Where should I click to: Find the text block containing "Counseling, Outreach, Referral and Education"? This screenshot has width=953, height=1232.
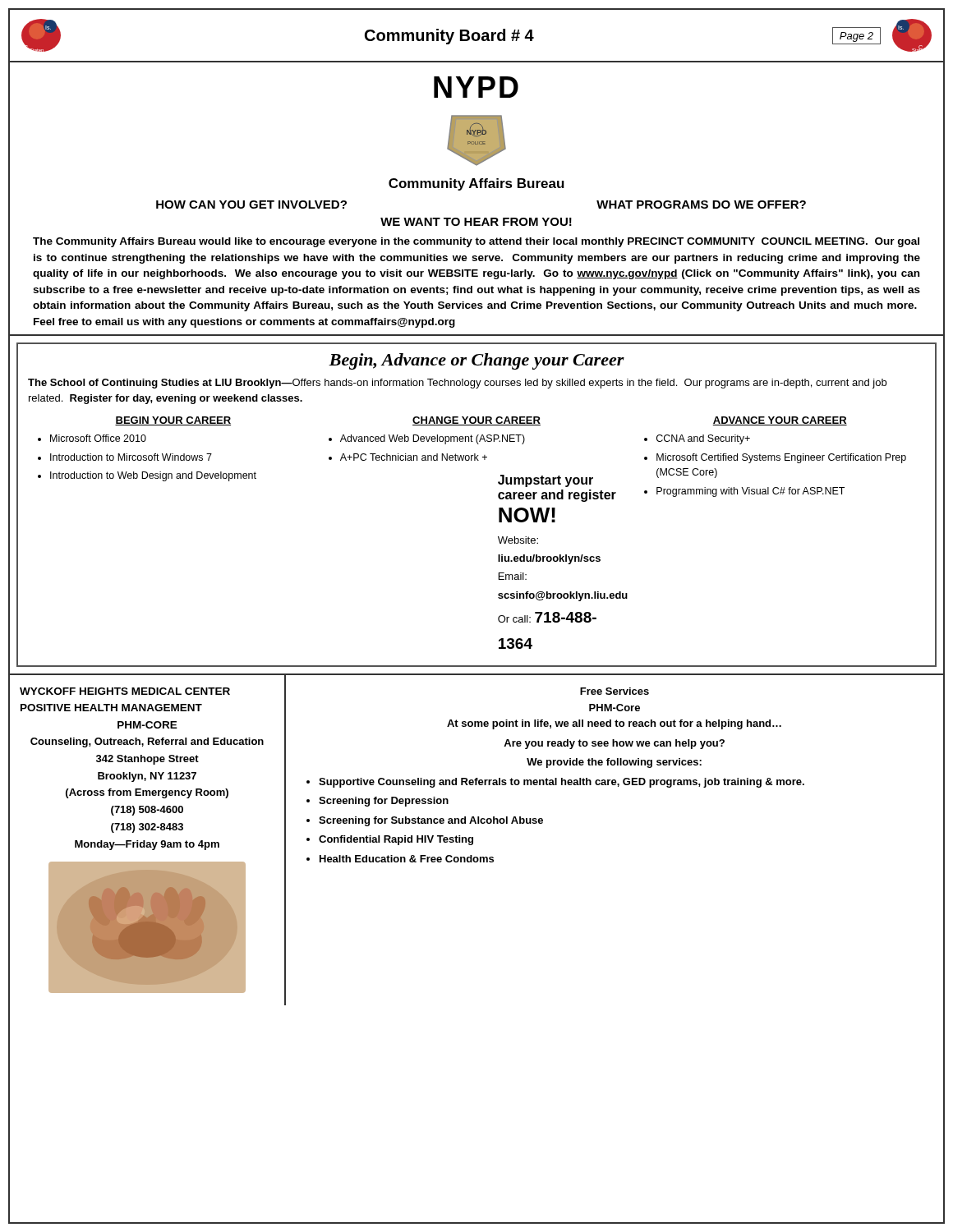pyautogui.click(x=147, y=792)
